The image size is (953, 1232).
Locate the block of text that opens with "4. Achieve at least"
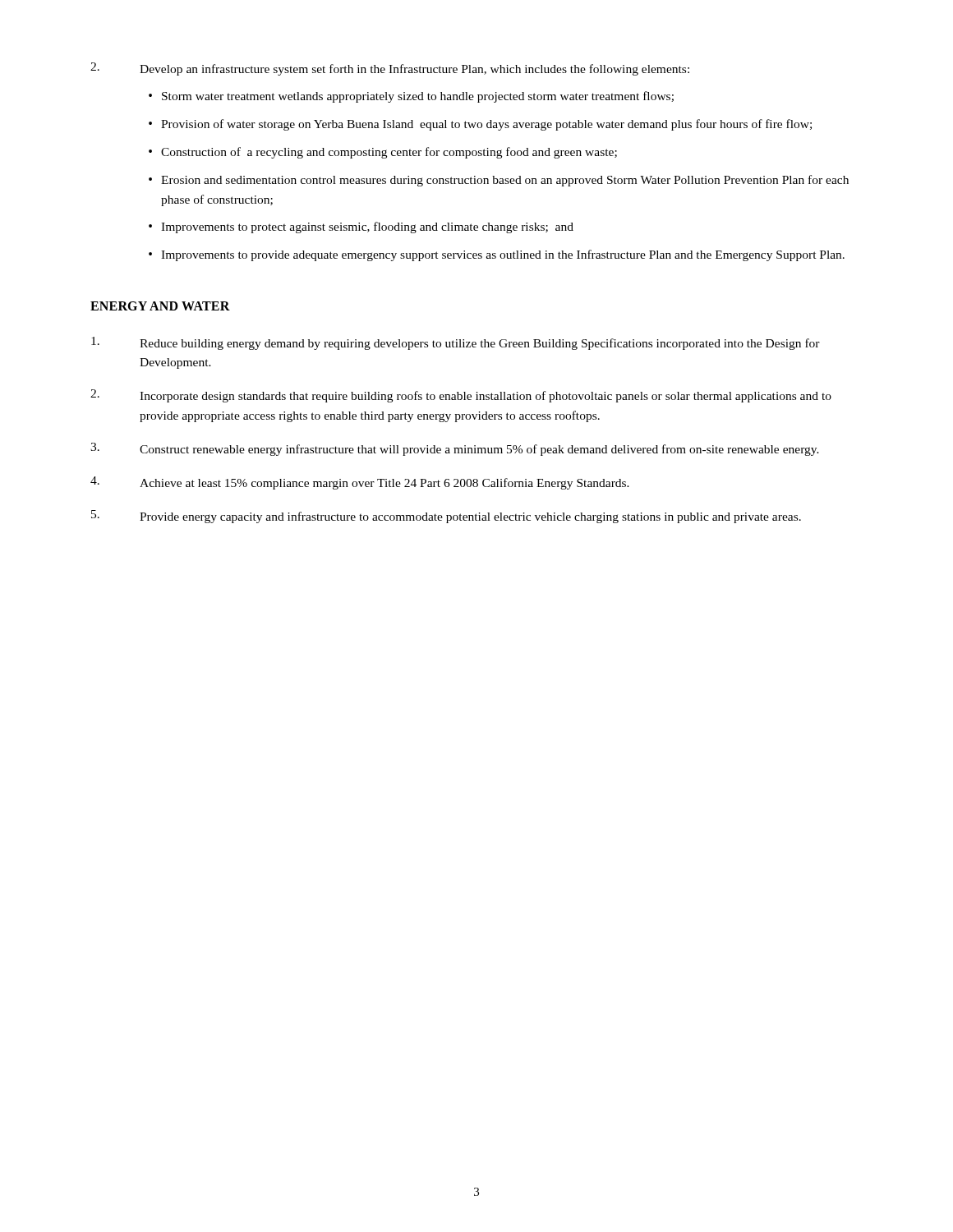(481, 483)
